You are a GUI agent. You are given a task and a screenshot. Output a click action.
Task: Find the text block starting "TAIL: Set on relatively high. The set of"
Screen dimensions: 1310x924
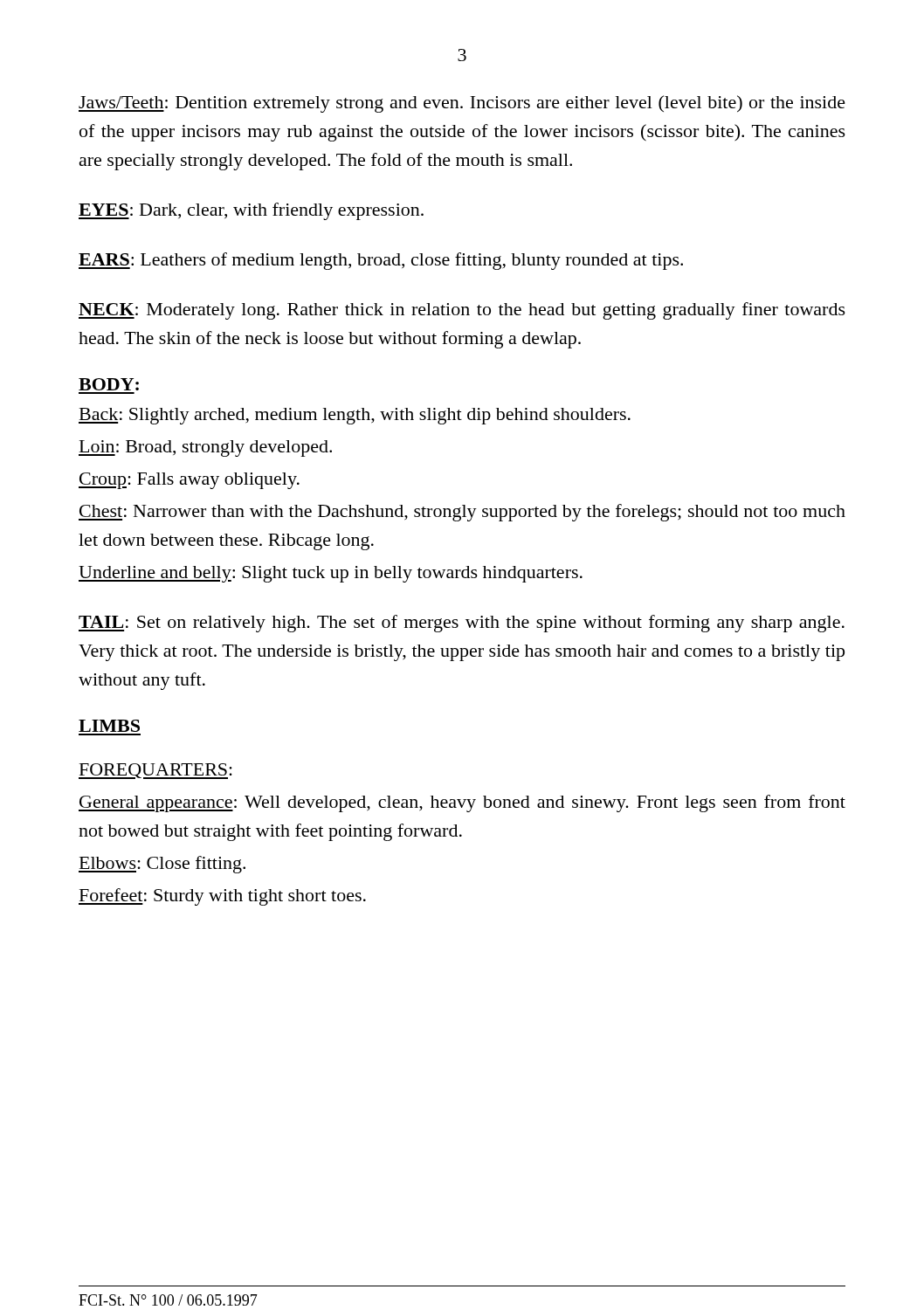(462, 650)
